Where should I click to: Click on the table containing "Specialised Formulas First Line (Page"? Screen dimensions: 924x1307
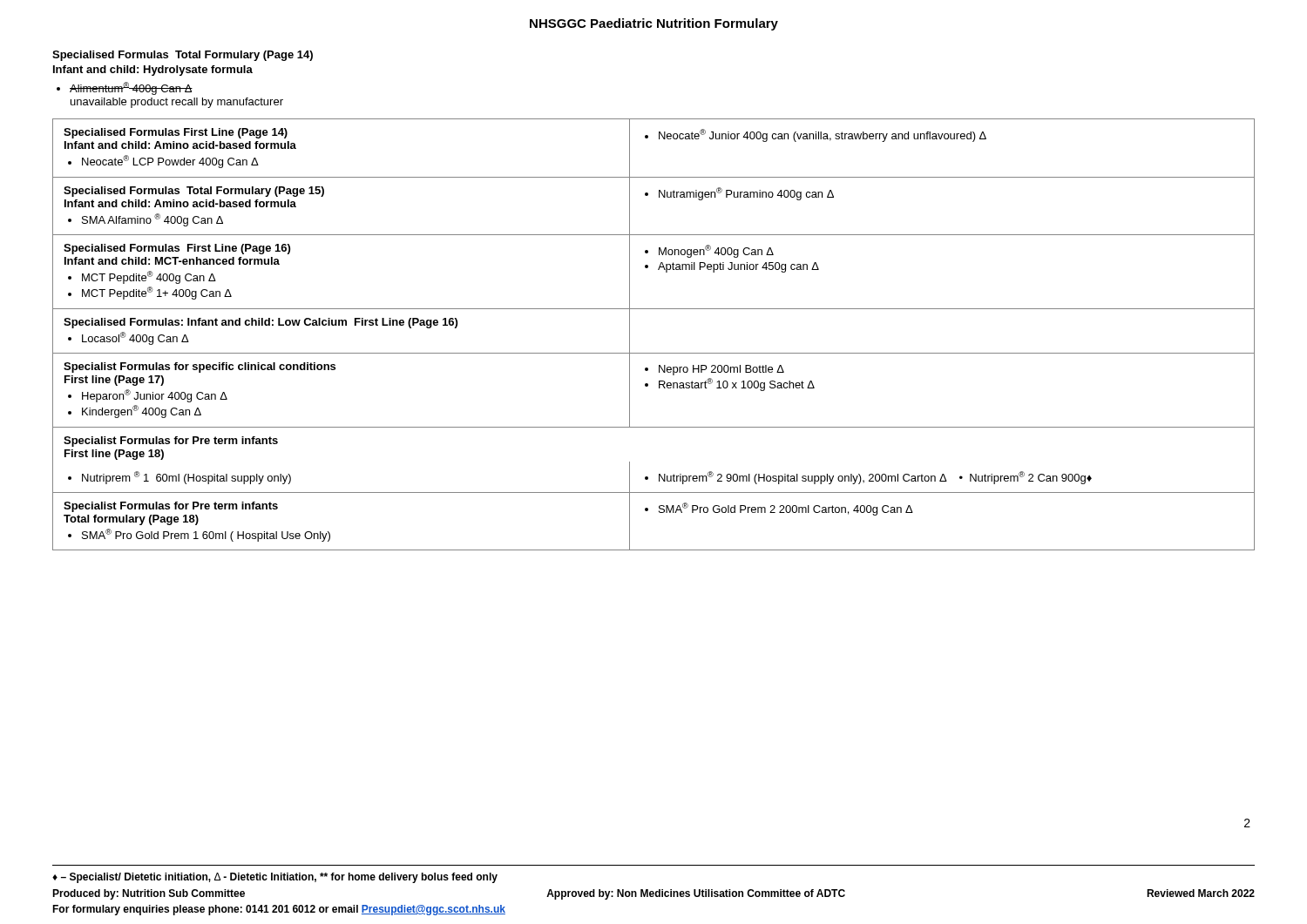pos(654,335)
